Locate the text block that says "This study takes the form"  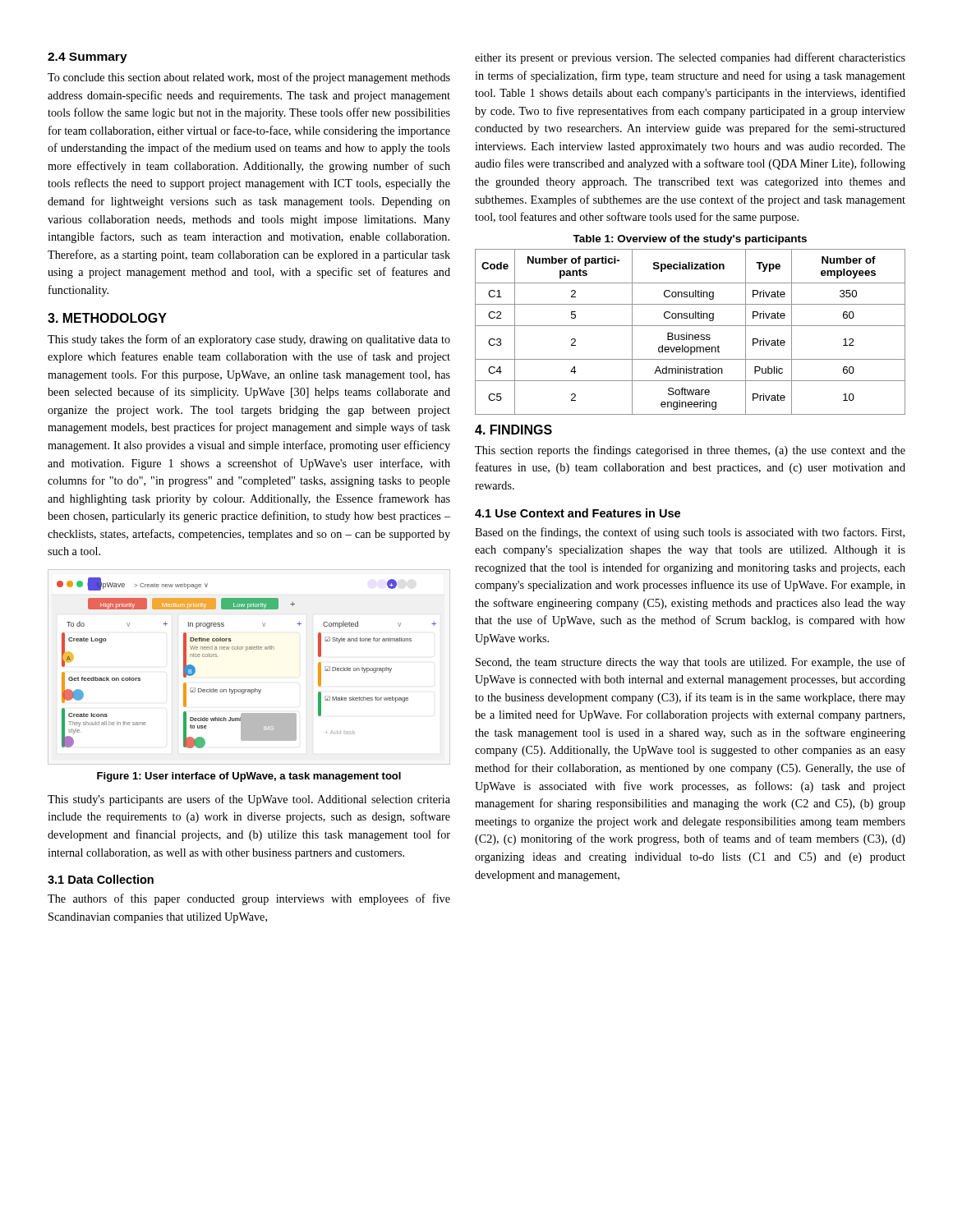click(249, 446)
